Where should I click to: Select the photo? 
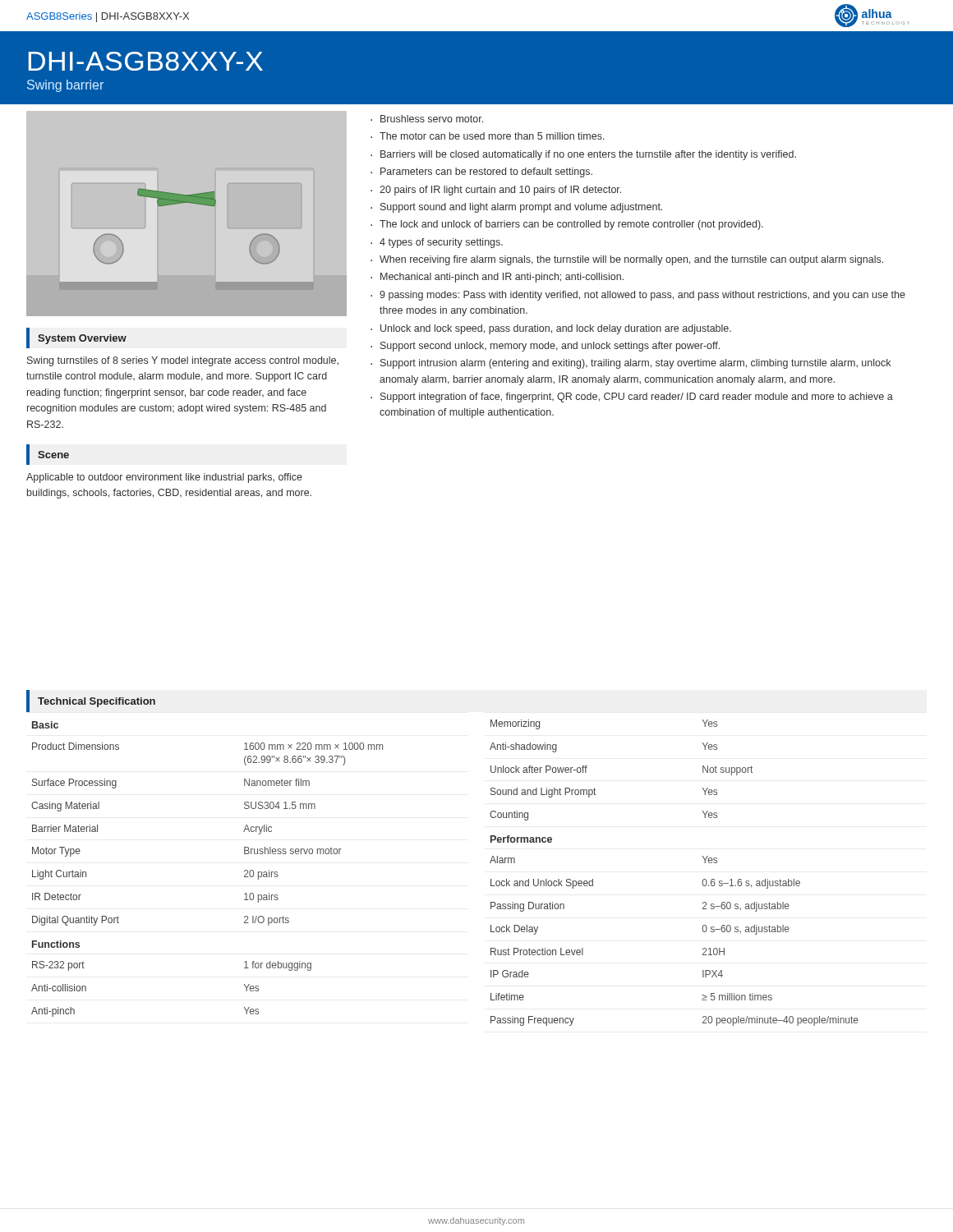[187, 214]
